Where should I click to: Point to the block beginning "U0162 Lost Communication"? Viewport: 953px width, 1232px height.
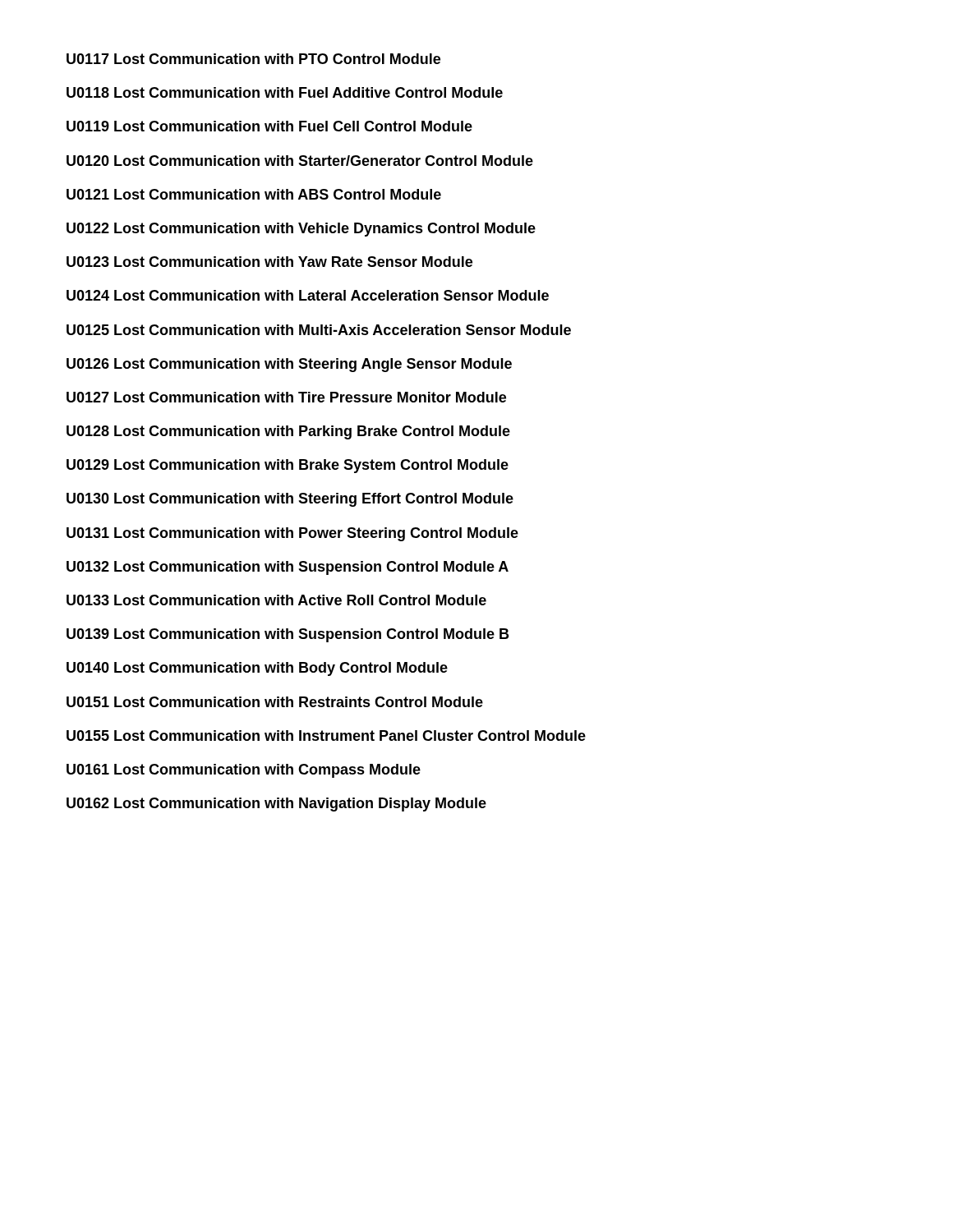pos(276,803)
